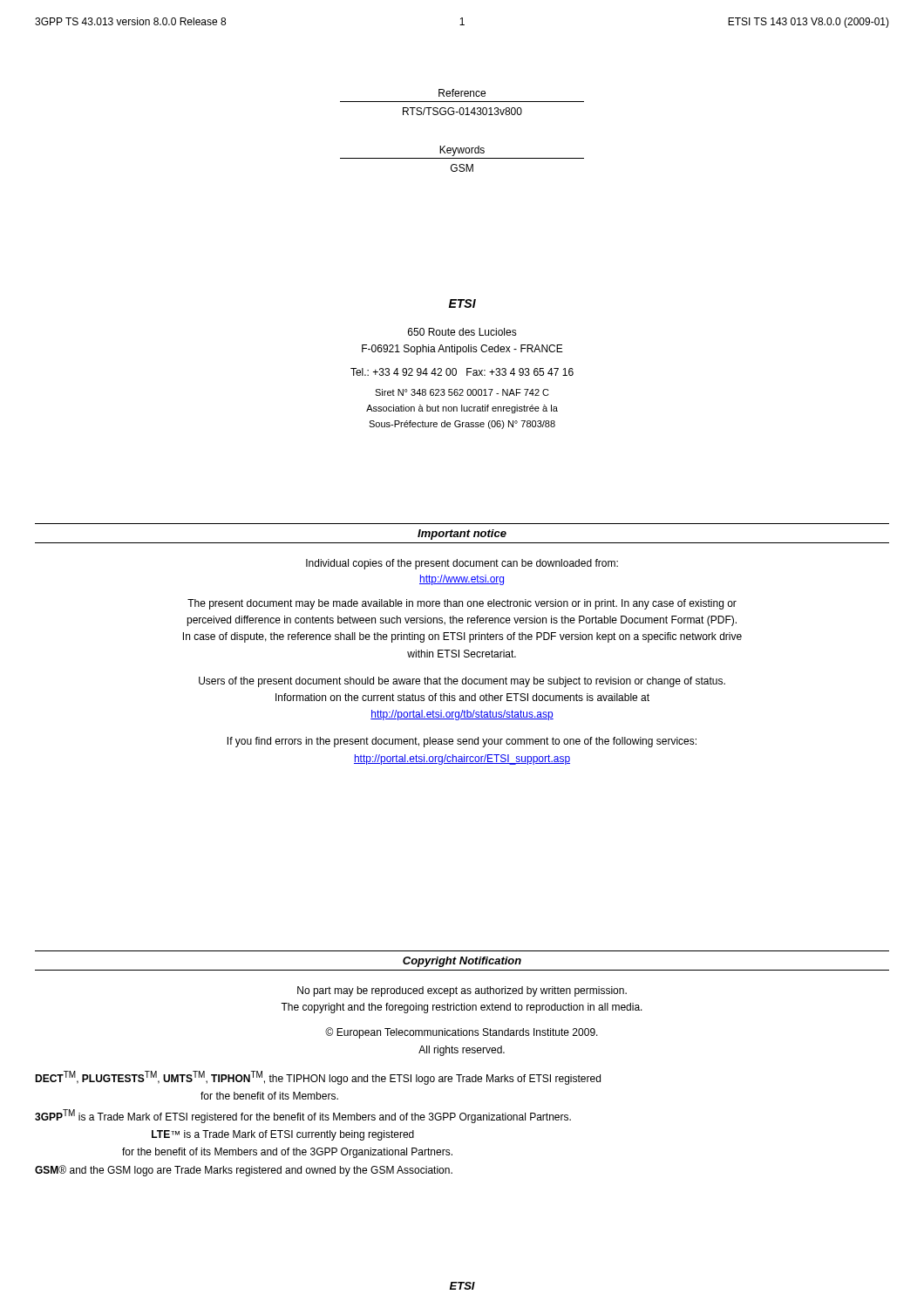Viewport: 924px width, 1308px height.
Task: Find the region starting "650 Route des Lucioles F-06921 Sophia Antipolis Cedex"
Action: coord(462,341)
